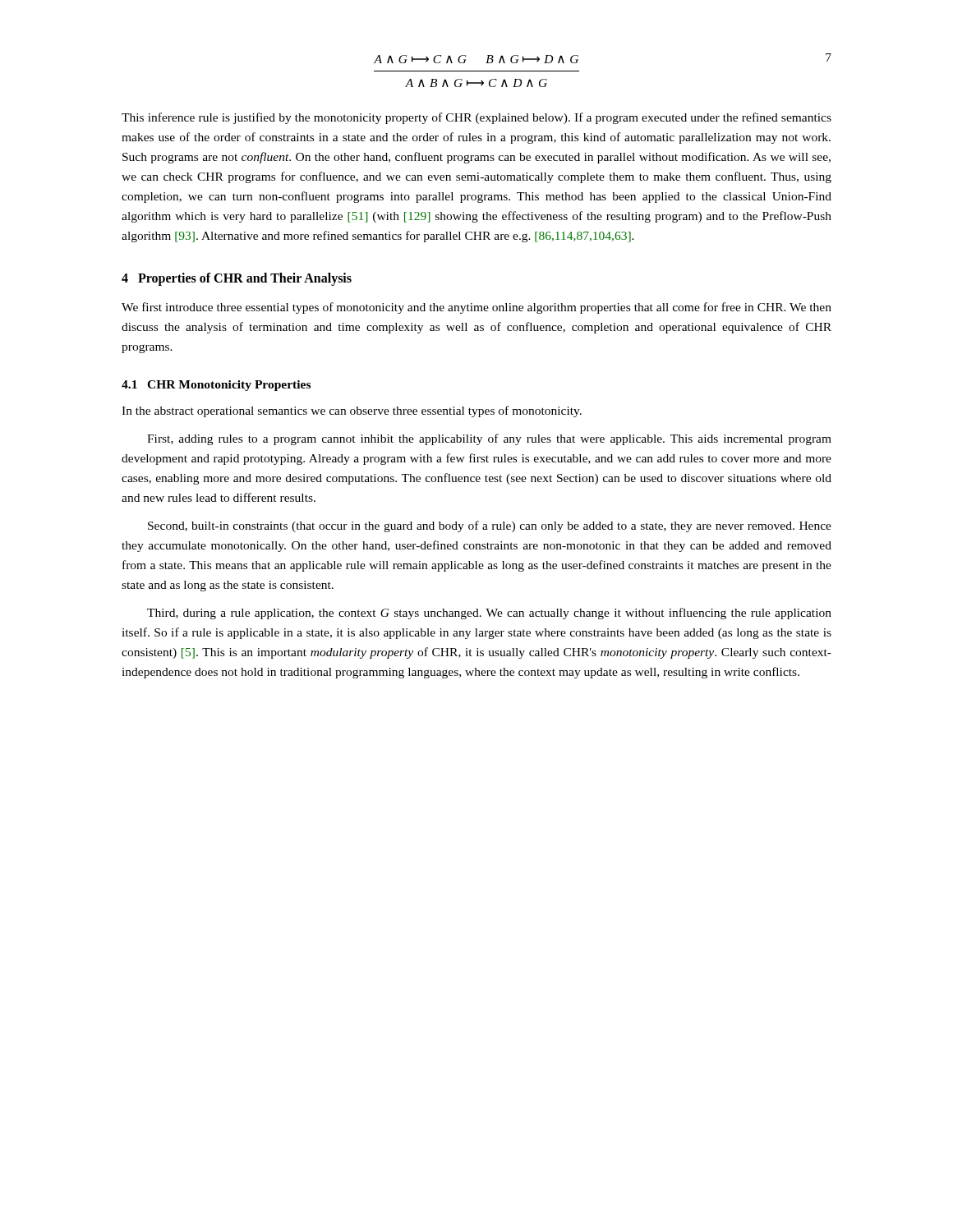Image resolution: width=953 pixels, height=1232 pixels.
Task: Select the text block starting "A ∧ G ⟼"
Action: (x=476, y=71)
